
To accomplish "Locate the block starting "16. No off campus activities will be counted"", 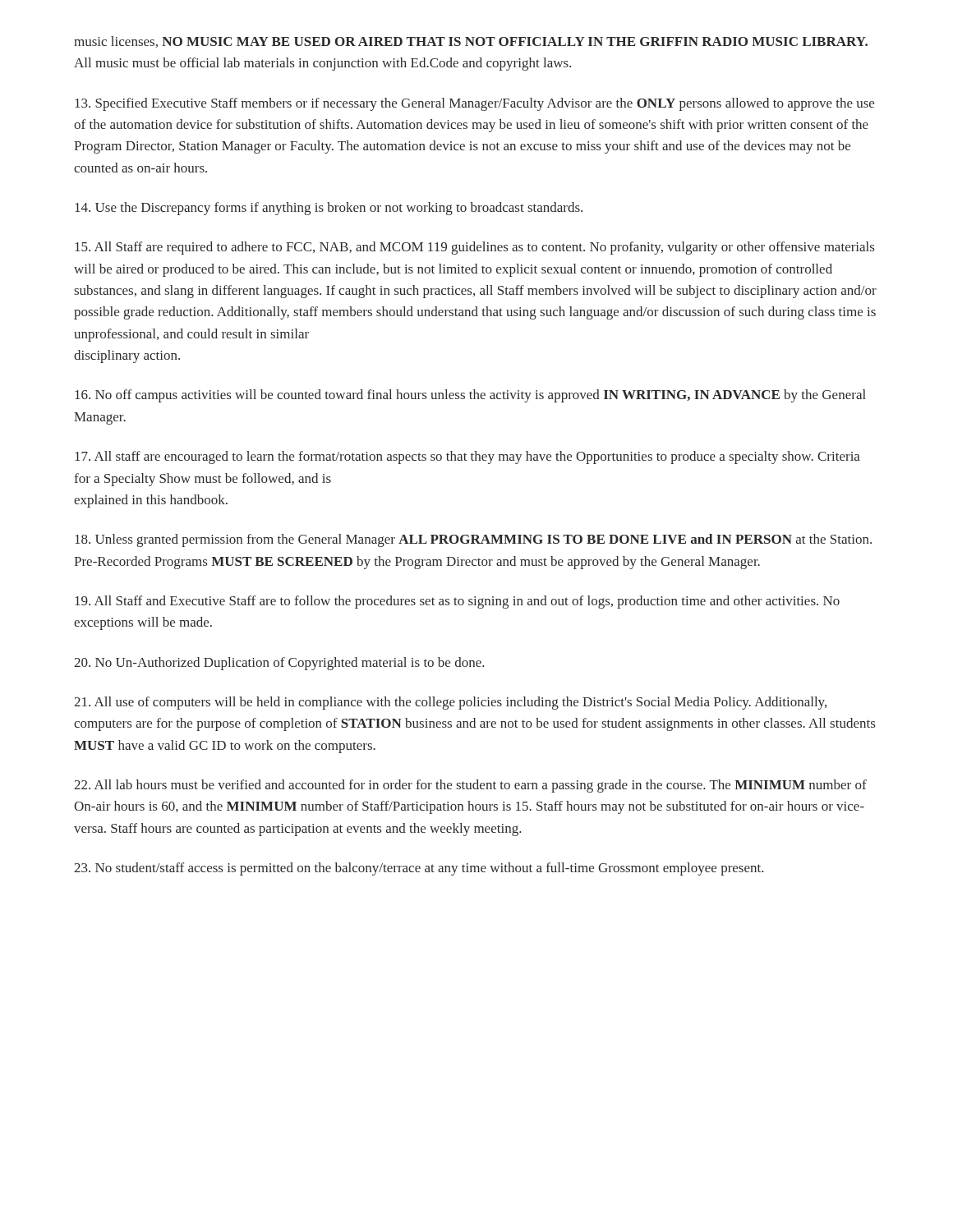I will click(x=470, y=406).
